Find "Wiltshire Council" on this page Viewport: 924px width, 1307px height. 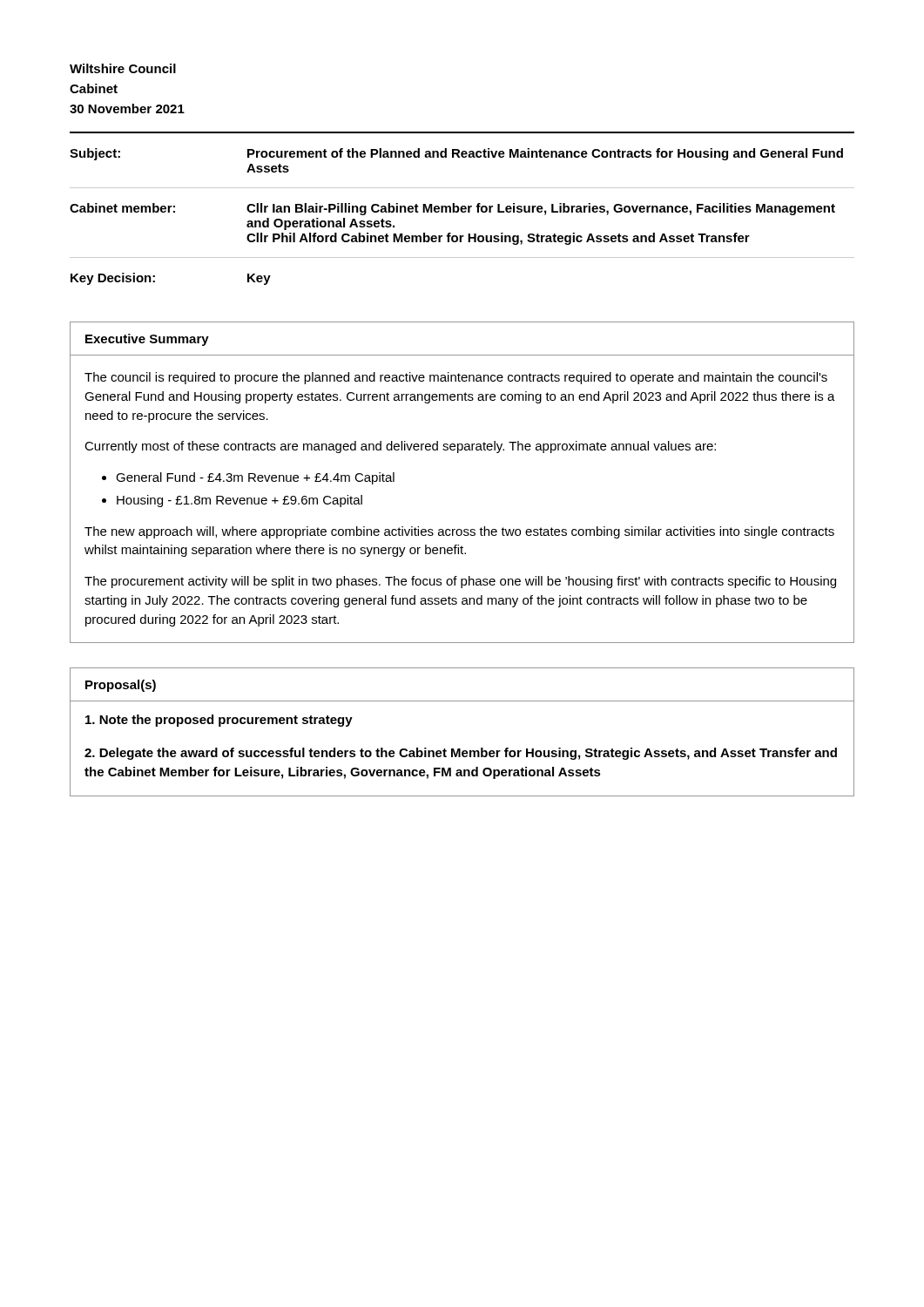(123, 68)
